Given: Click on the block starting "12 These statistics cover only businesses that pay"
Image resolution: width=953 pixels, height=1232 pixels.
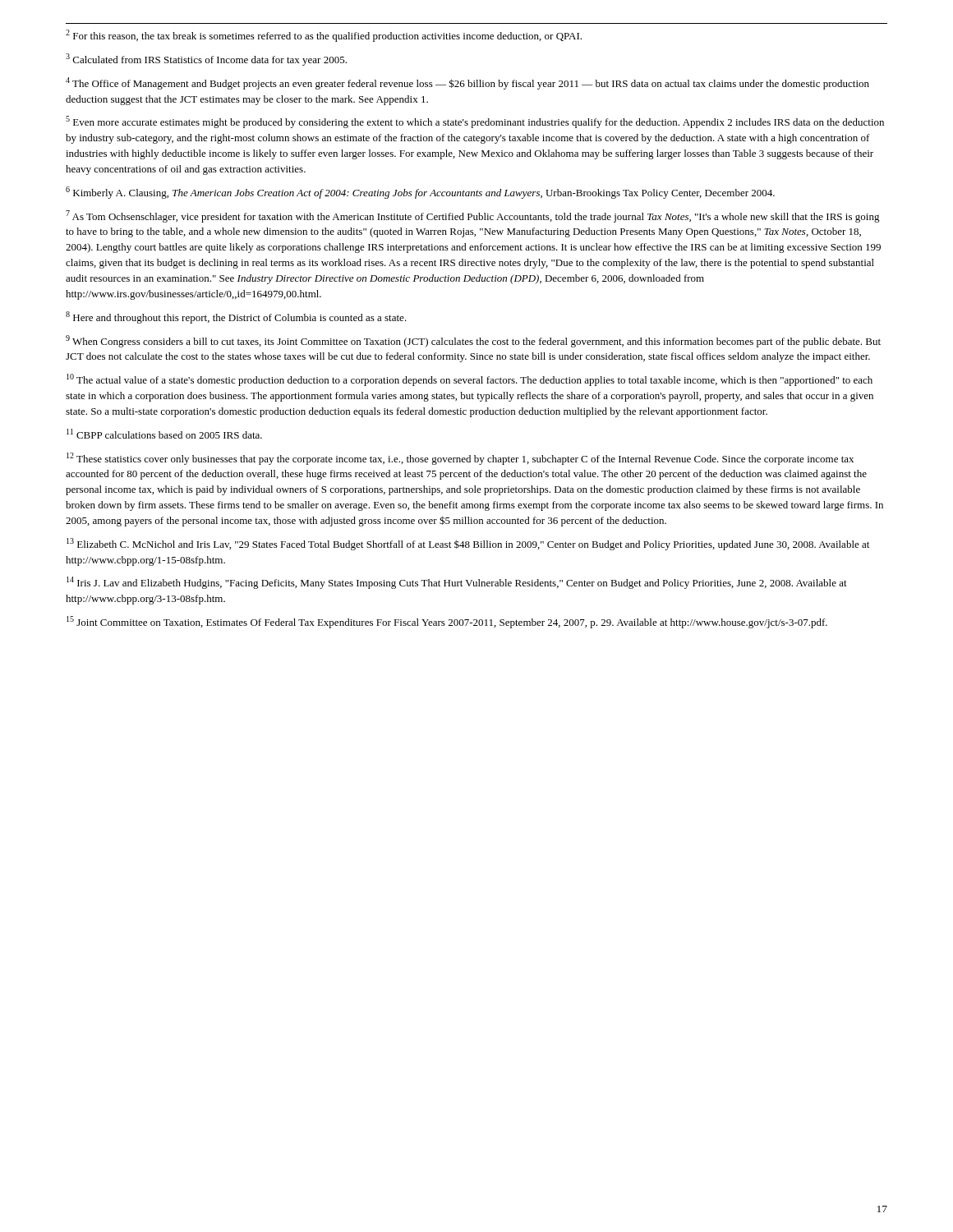Looking at the screenshot, I should click(x=475, y=489).
